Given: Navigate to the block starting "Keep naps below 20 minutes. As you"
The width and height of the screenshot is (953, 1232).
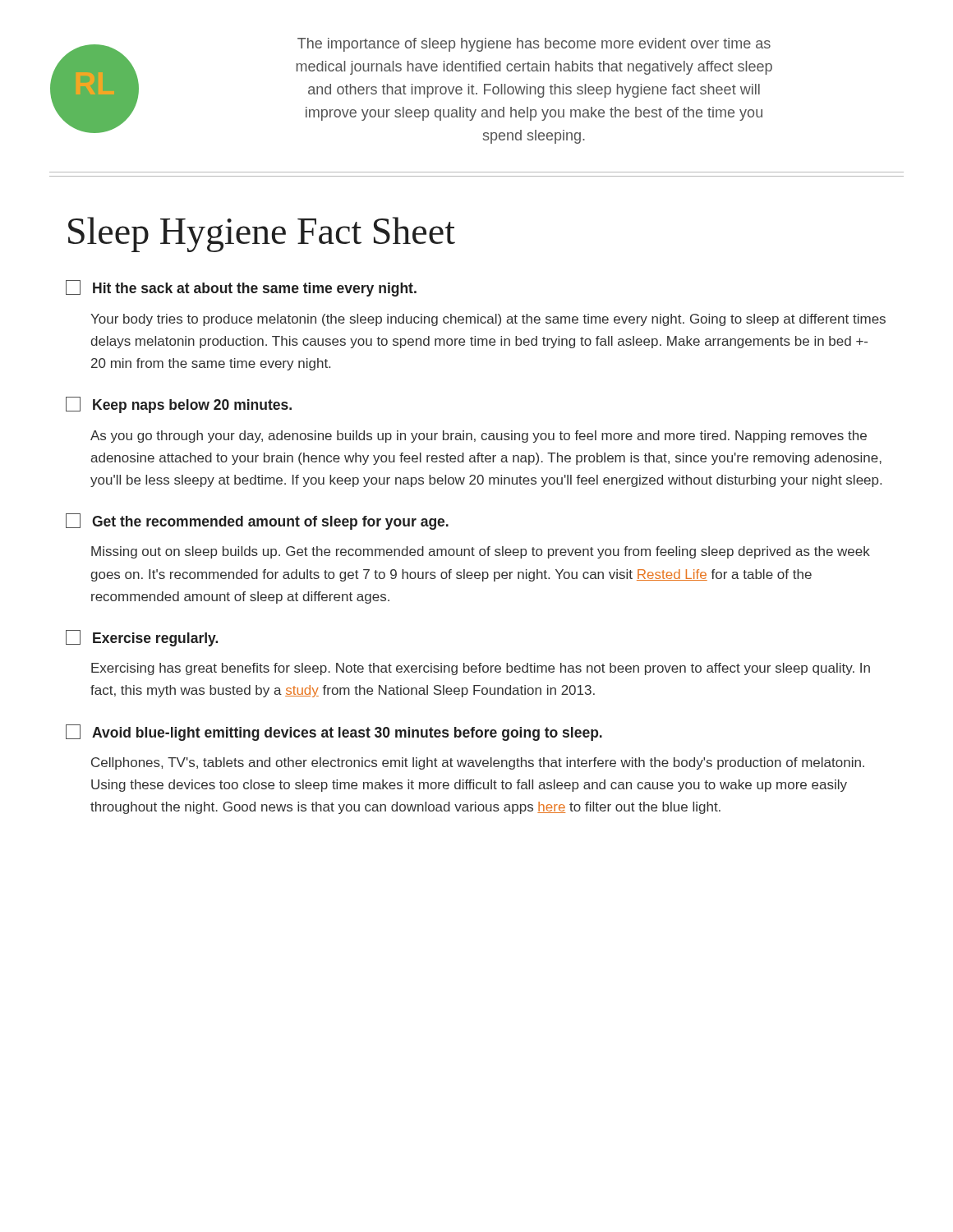Looking at the screenshot, I should 476,443.
